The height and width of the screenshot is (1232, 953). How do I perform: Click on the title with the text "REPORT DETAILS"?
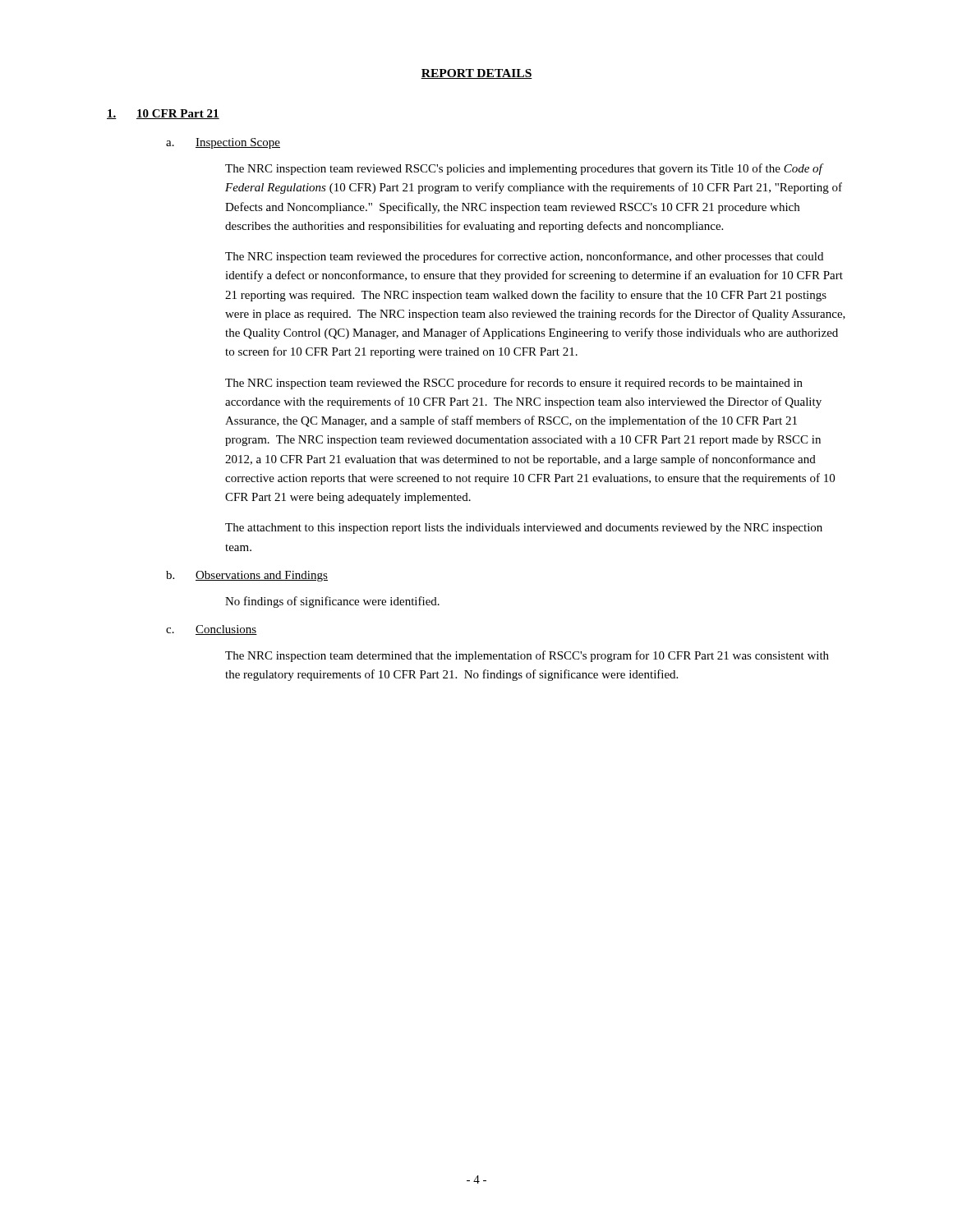click(x=476, y=73)
